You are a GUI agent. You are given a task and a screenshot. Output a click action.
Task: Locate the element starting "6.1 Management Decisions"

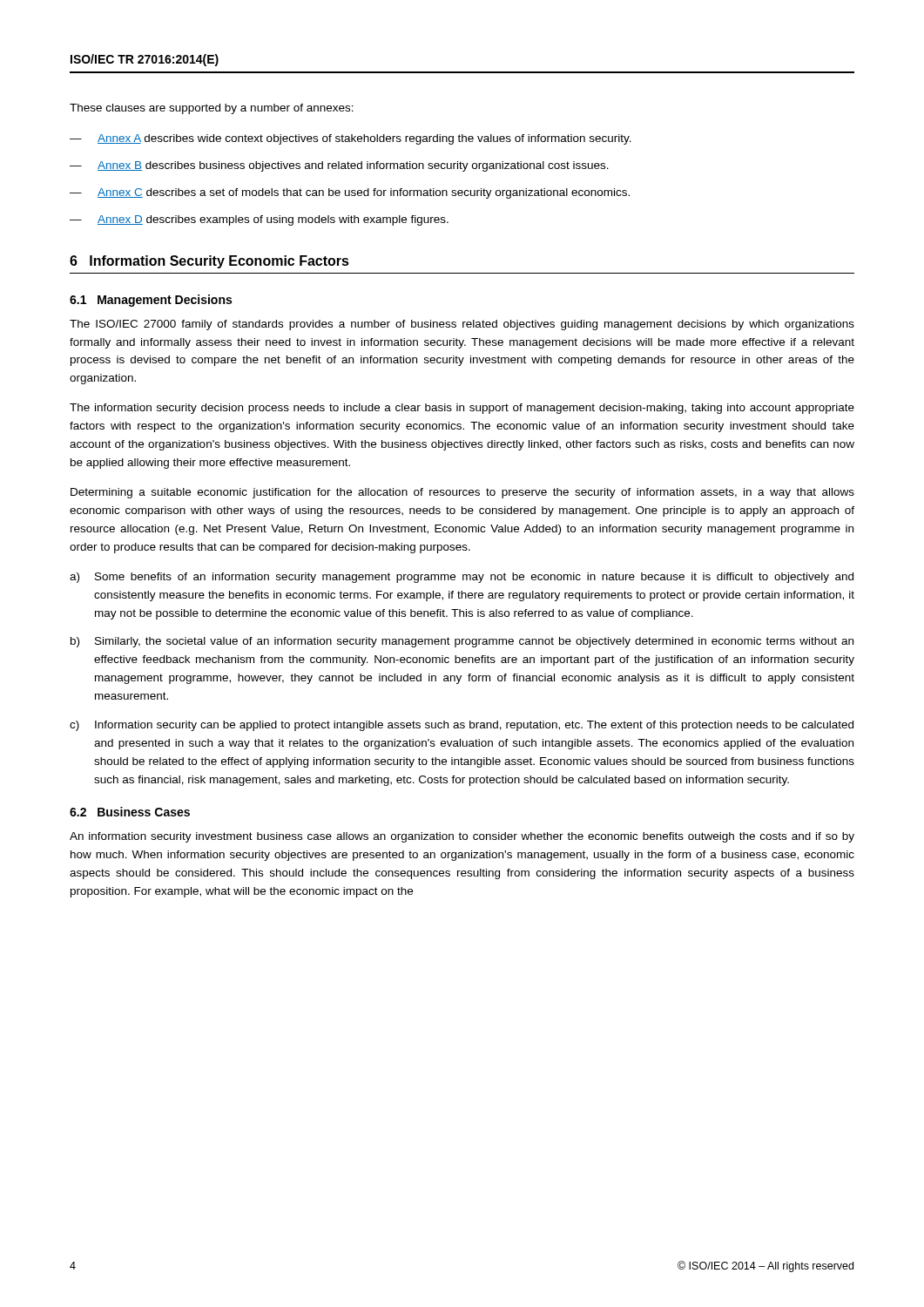pos(151,299)
